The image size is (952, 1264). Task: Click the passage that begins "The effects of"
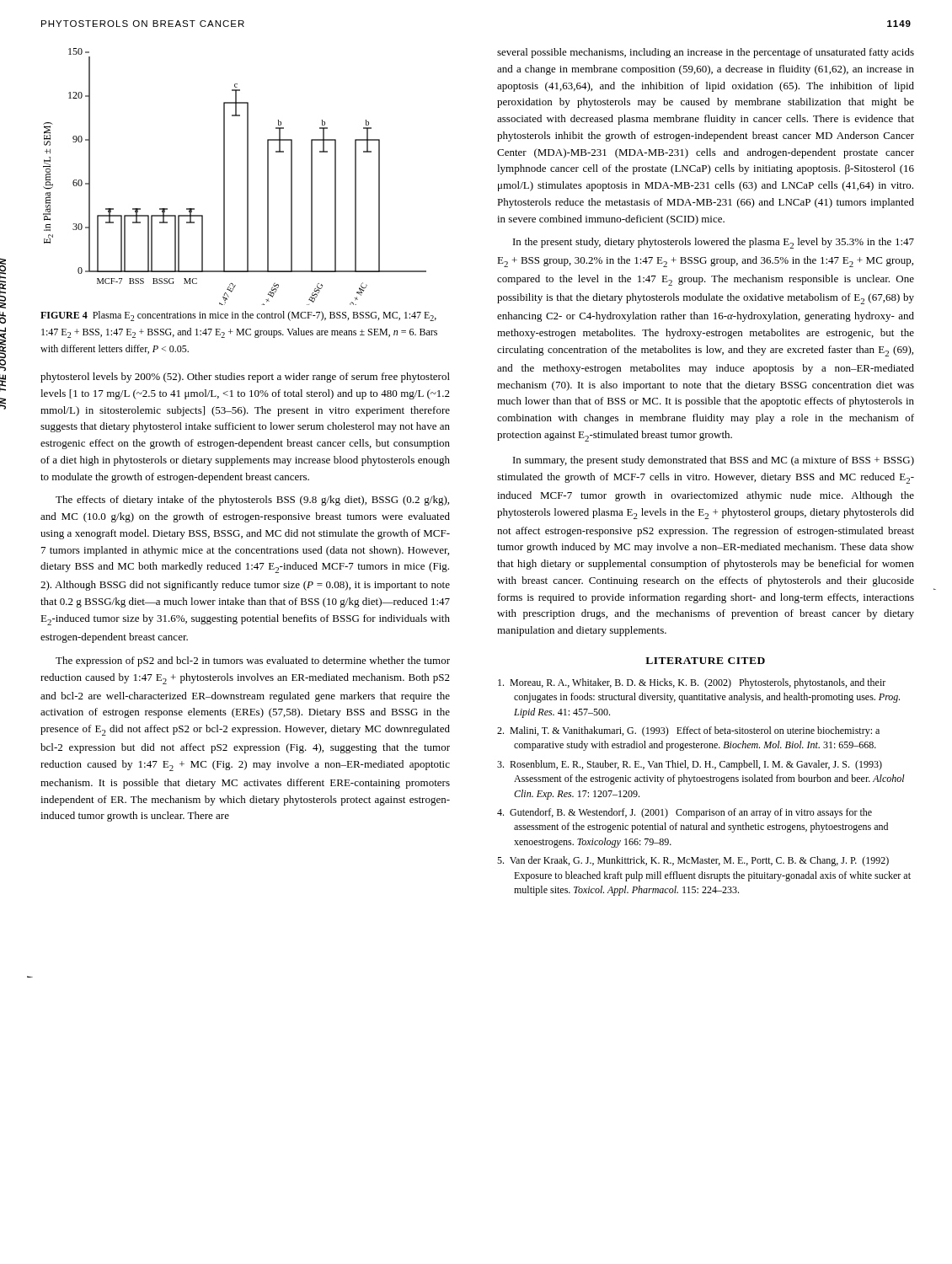click(x=245, y=568)
